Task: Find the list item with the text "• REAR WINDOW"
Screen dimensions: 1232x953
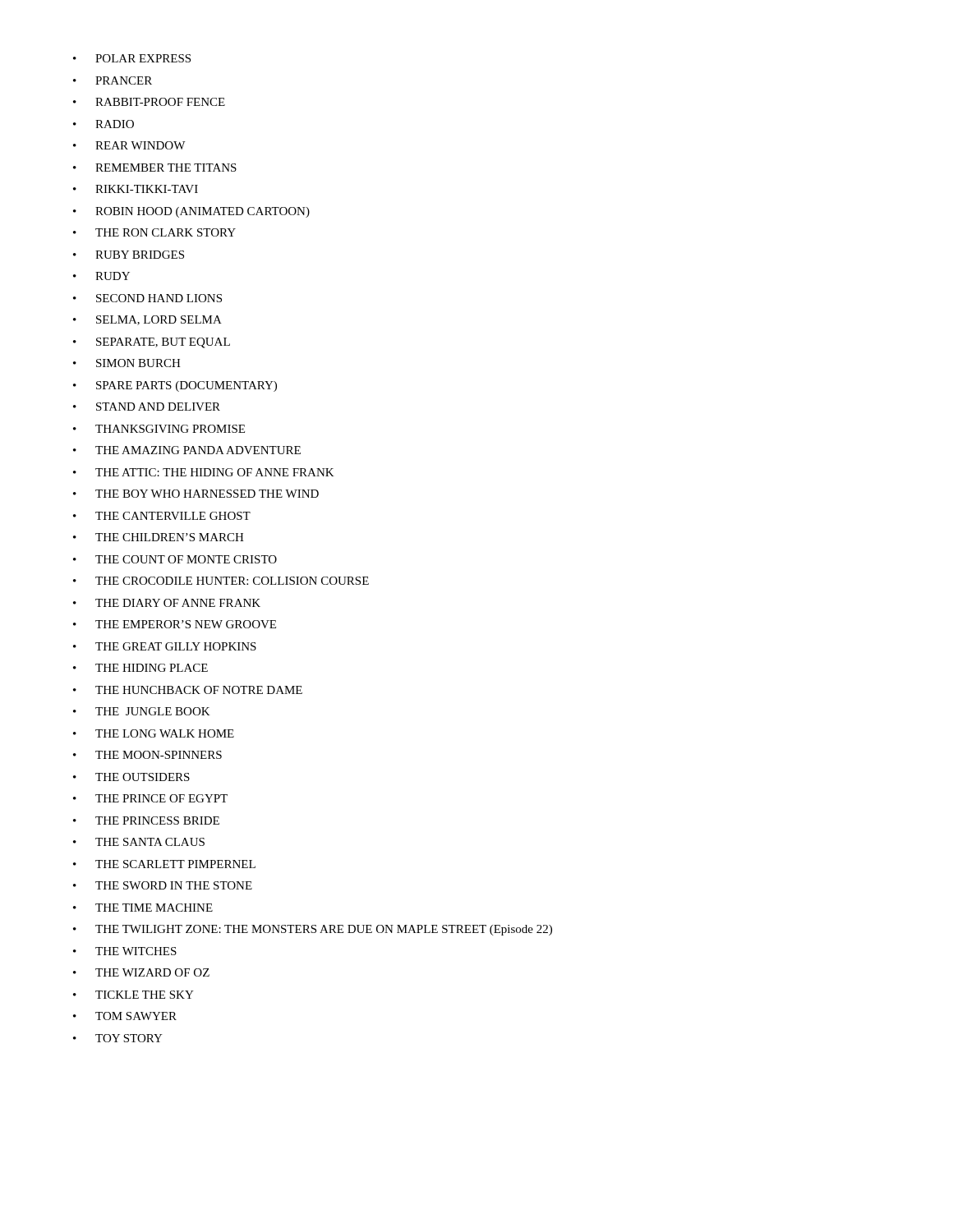Action: [x=125, y=146]
